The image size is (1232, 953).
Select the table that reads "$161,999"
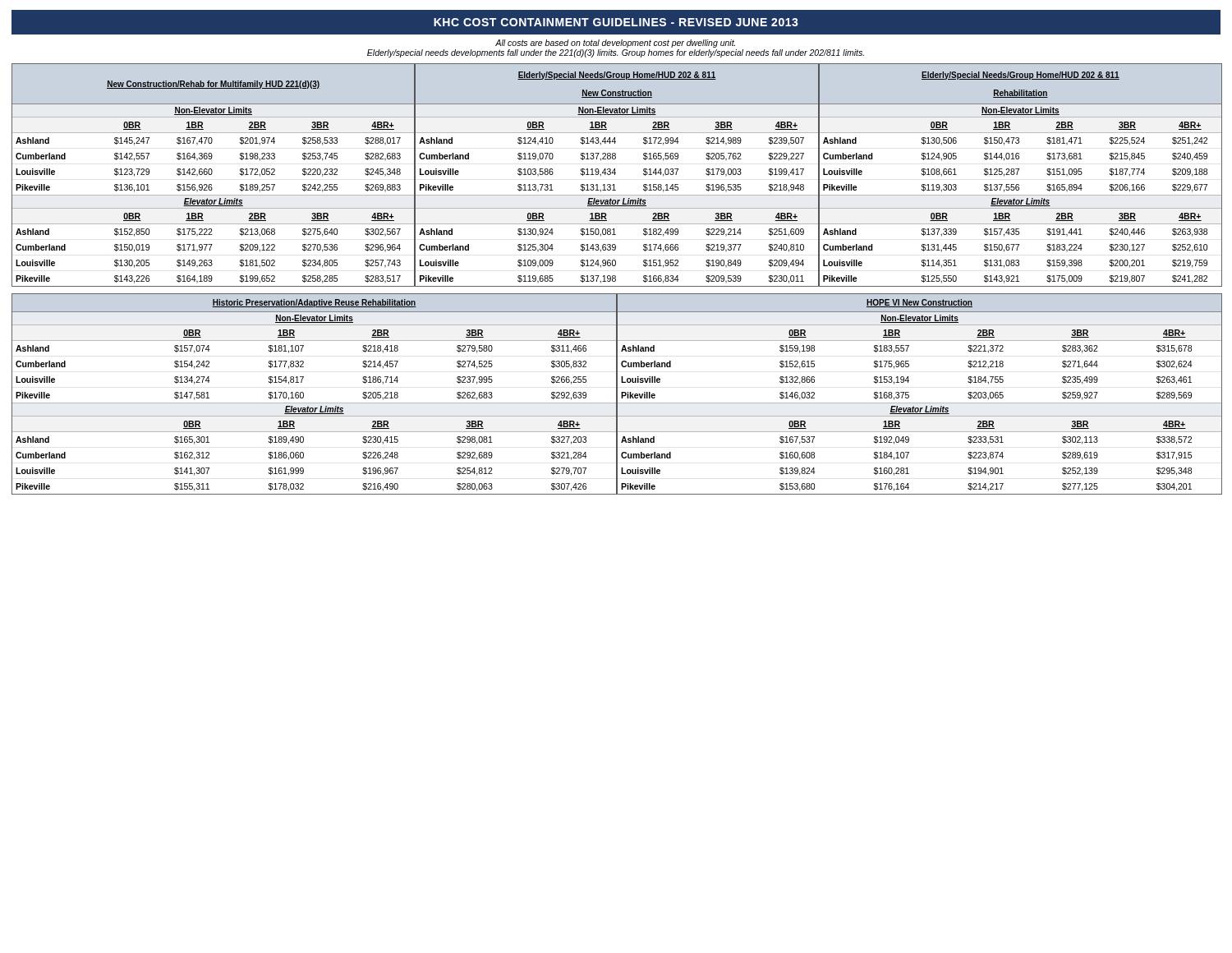pos(314,455)
